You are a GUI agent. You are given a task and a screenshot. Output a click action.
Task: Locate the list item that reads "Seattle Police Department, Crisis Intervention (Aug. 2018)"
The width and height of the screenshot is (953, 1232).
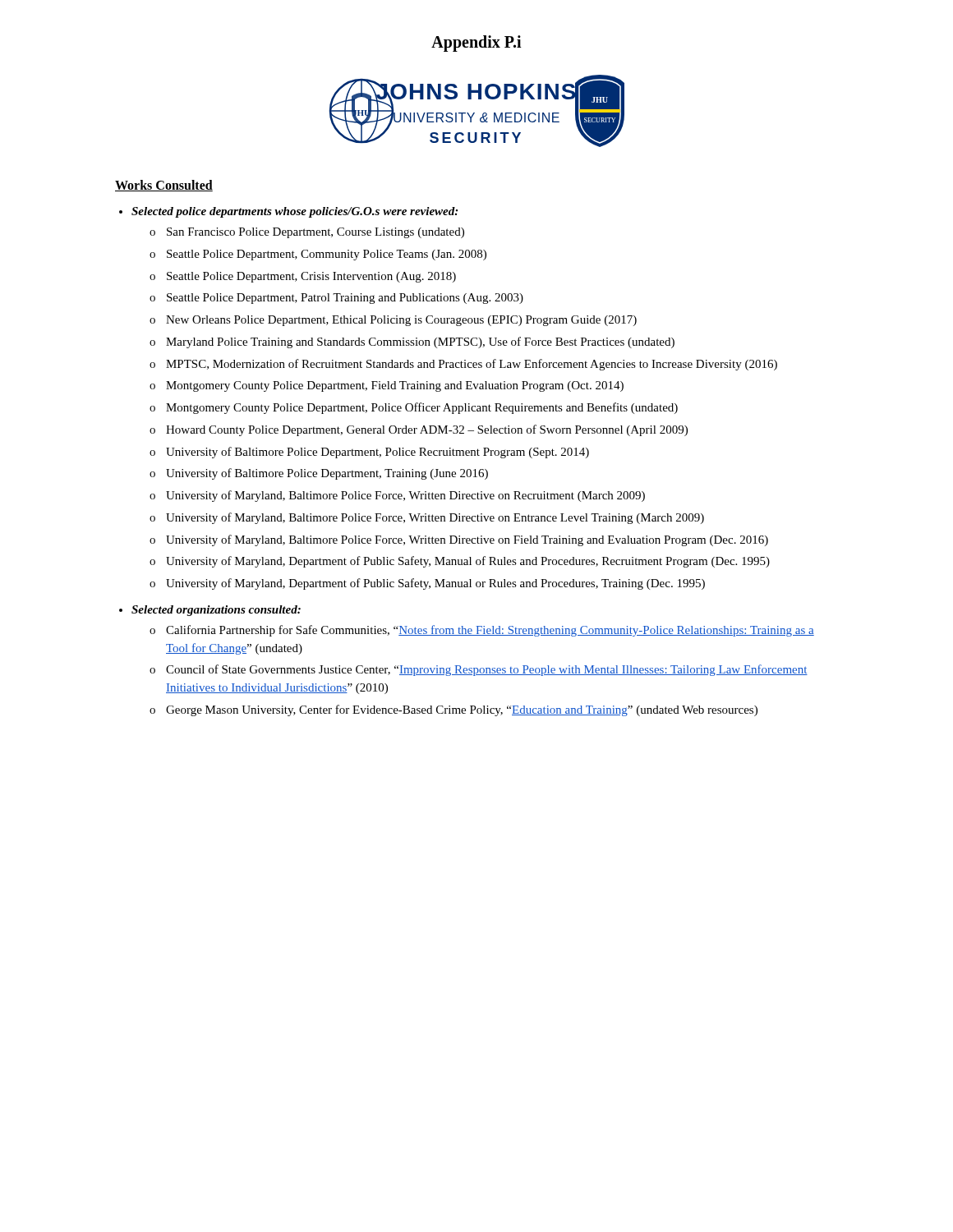311,276
